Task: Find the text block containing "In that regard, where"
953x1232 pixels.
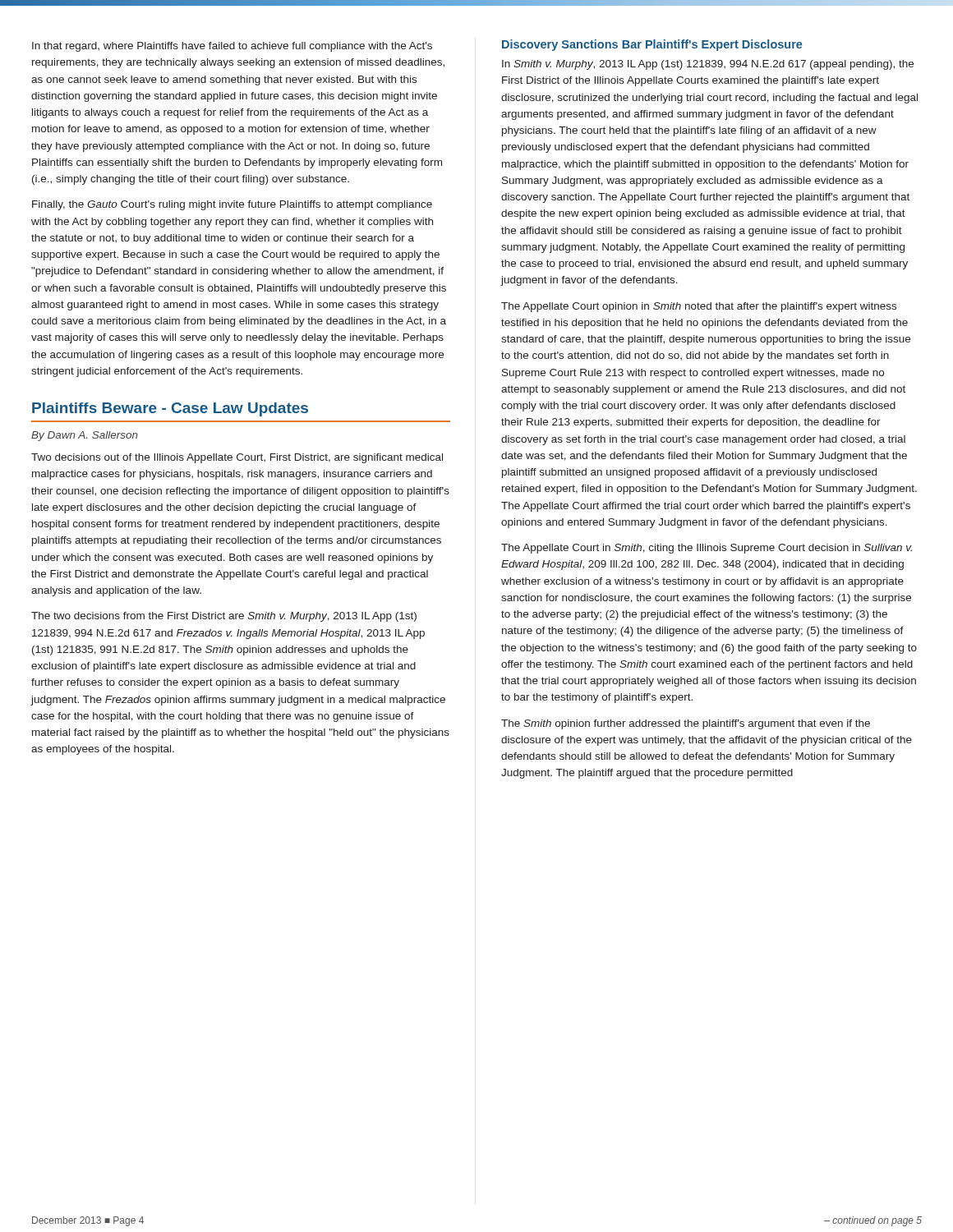Action: [x=241, y=113]
